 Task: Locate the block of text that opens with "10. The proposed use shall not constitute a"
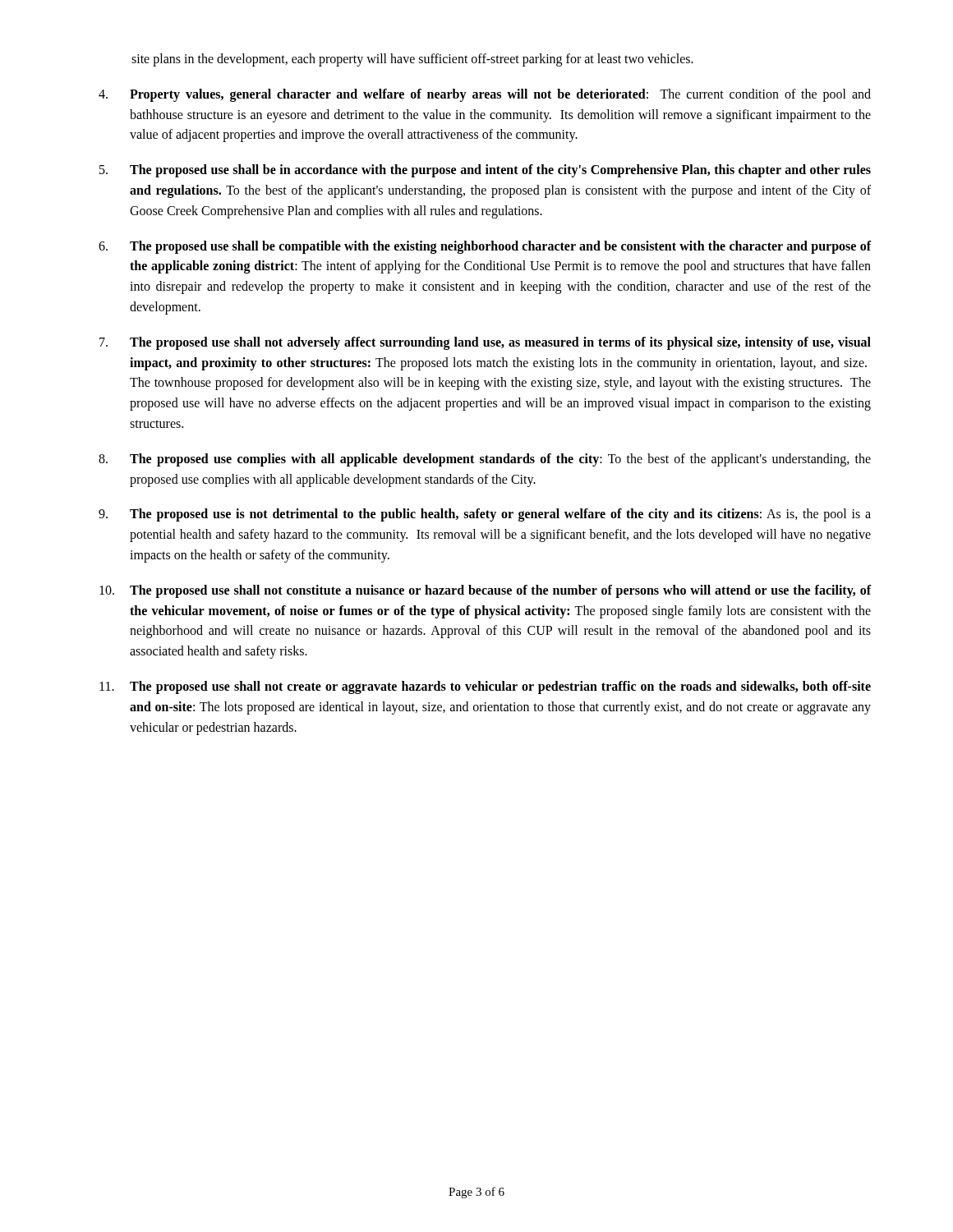click(485, 621)
